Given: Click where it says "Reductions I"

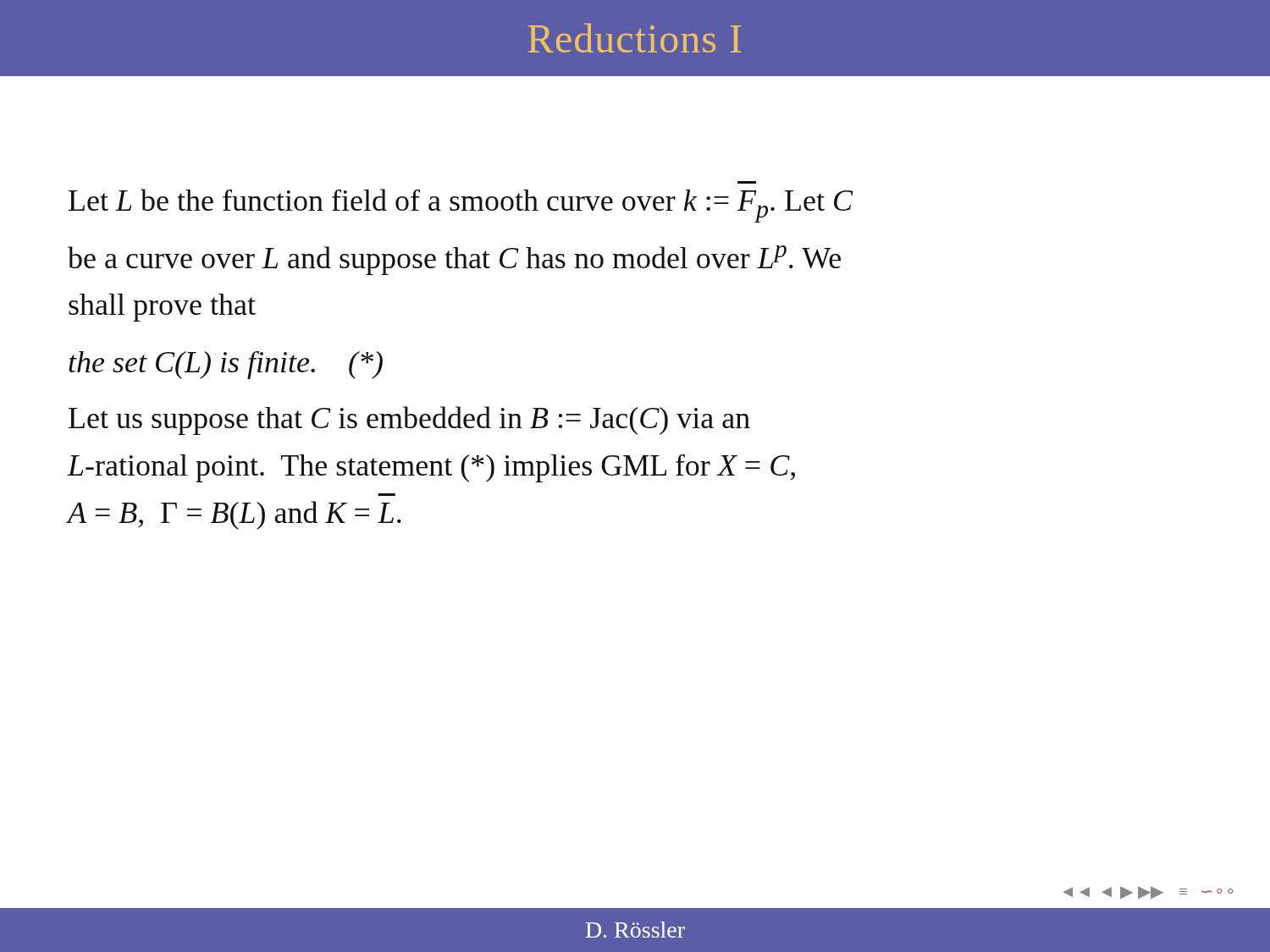Looking at the screenshot, I should 635,38.
